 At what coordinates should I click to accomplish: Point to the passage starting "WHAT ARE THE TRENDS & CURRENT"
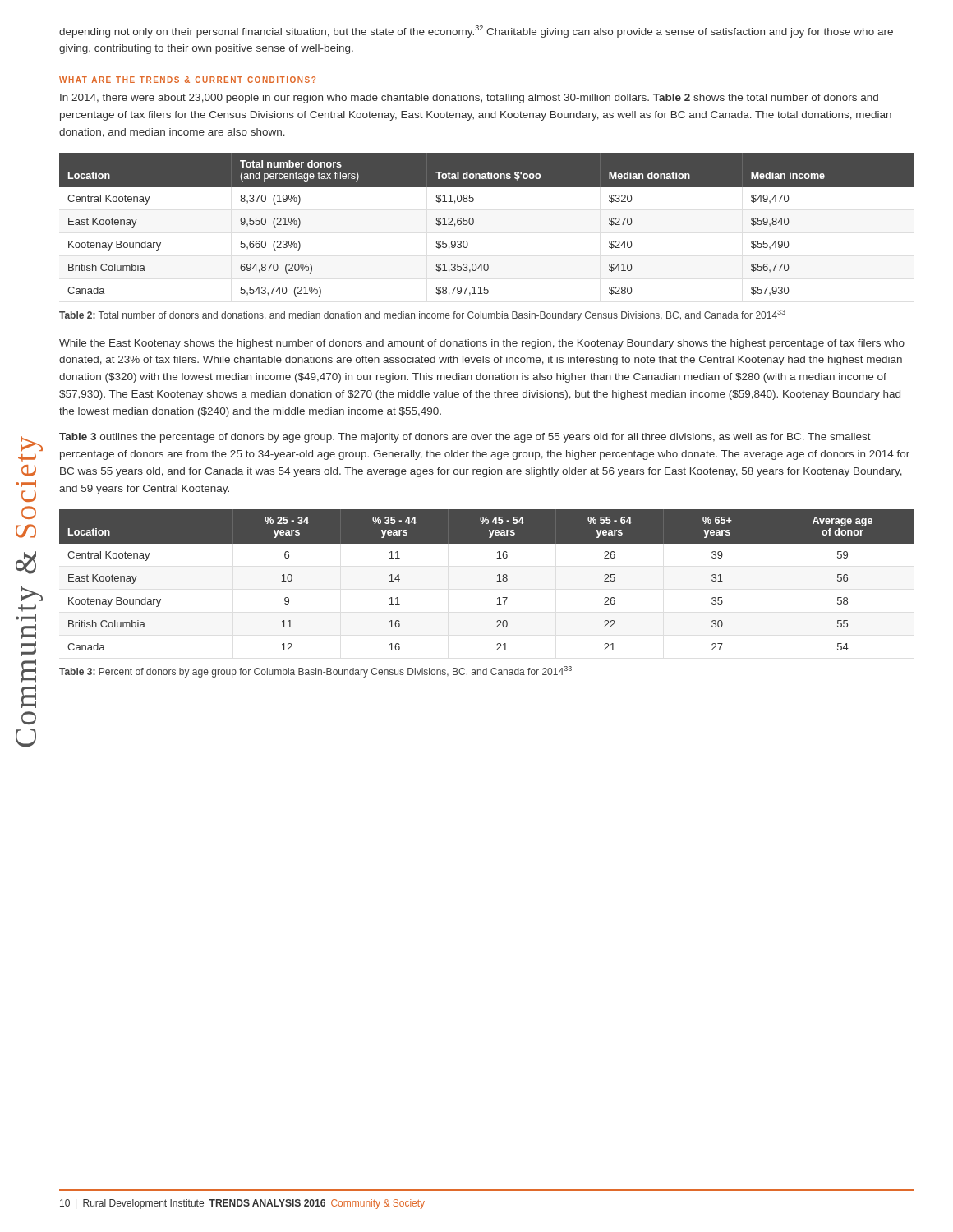pyautogui.click(x=188, y=80)
